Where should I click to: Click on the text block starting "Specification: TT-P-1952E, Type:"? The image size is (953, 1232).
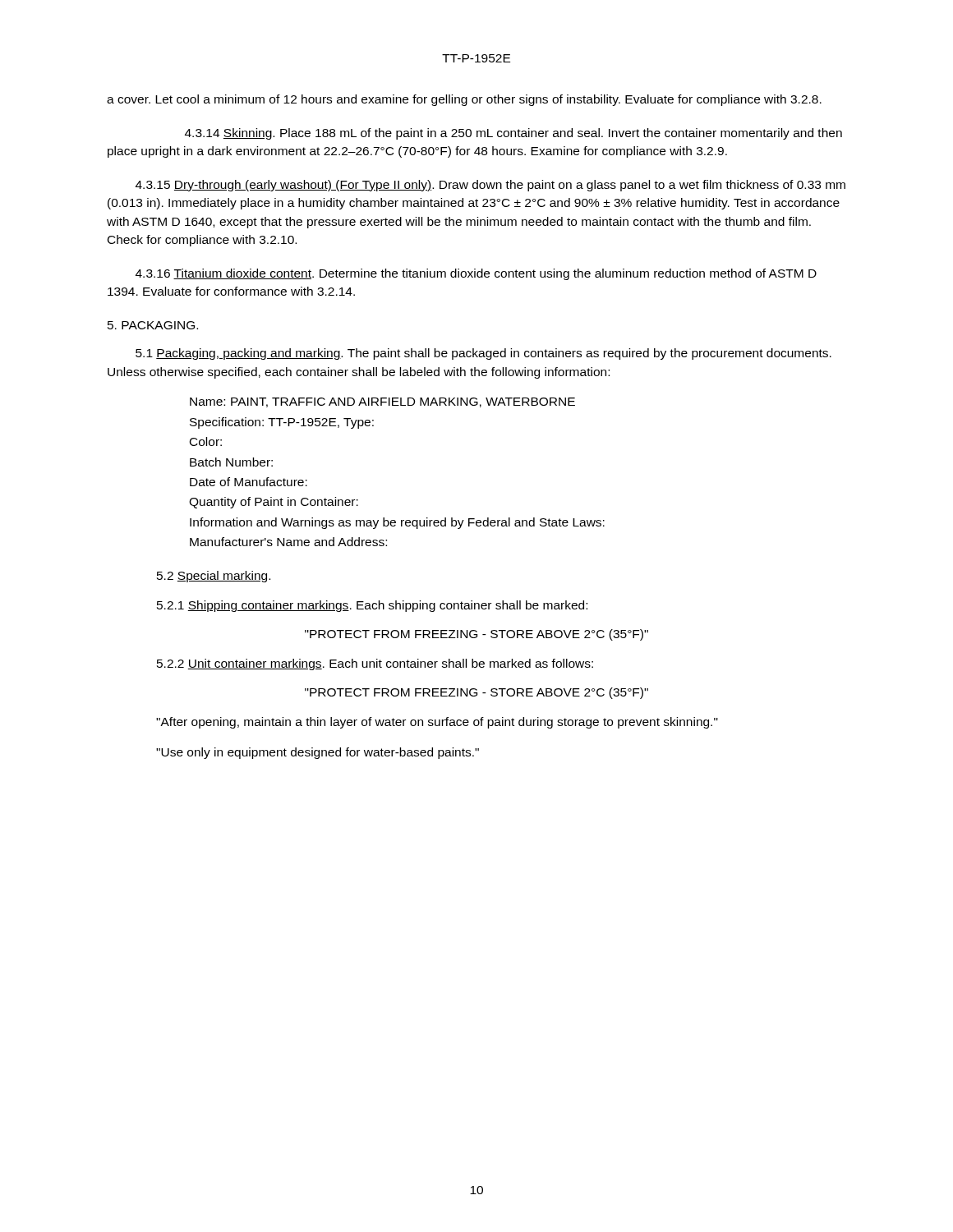[282, 421]
